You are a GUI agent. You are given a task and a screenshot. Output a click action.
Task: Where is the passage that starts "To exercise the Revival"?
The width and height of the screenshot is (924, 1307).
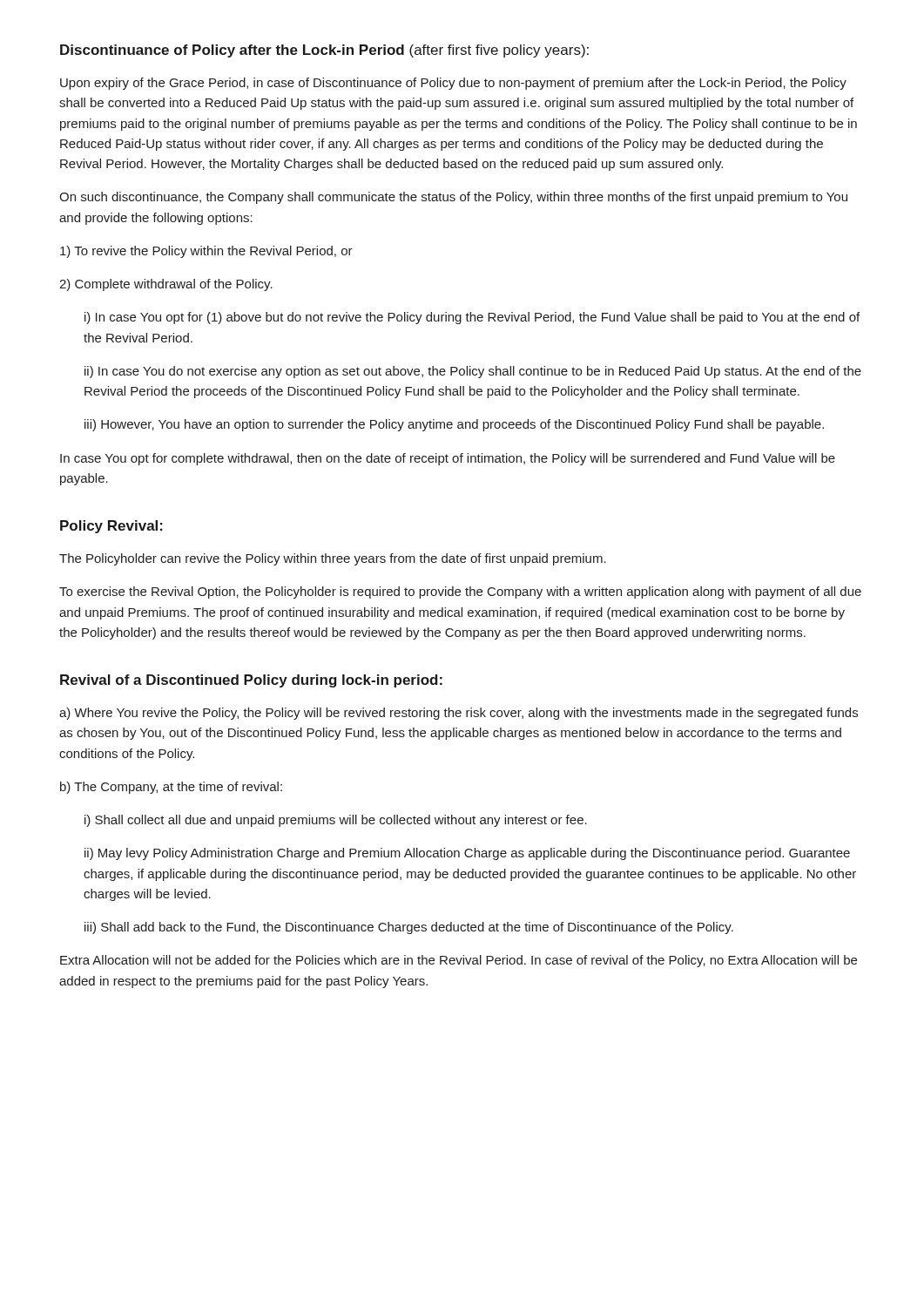coord(462,612)
